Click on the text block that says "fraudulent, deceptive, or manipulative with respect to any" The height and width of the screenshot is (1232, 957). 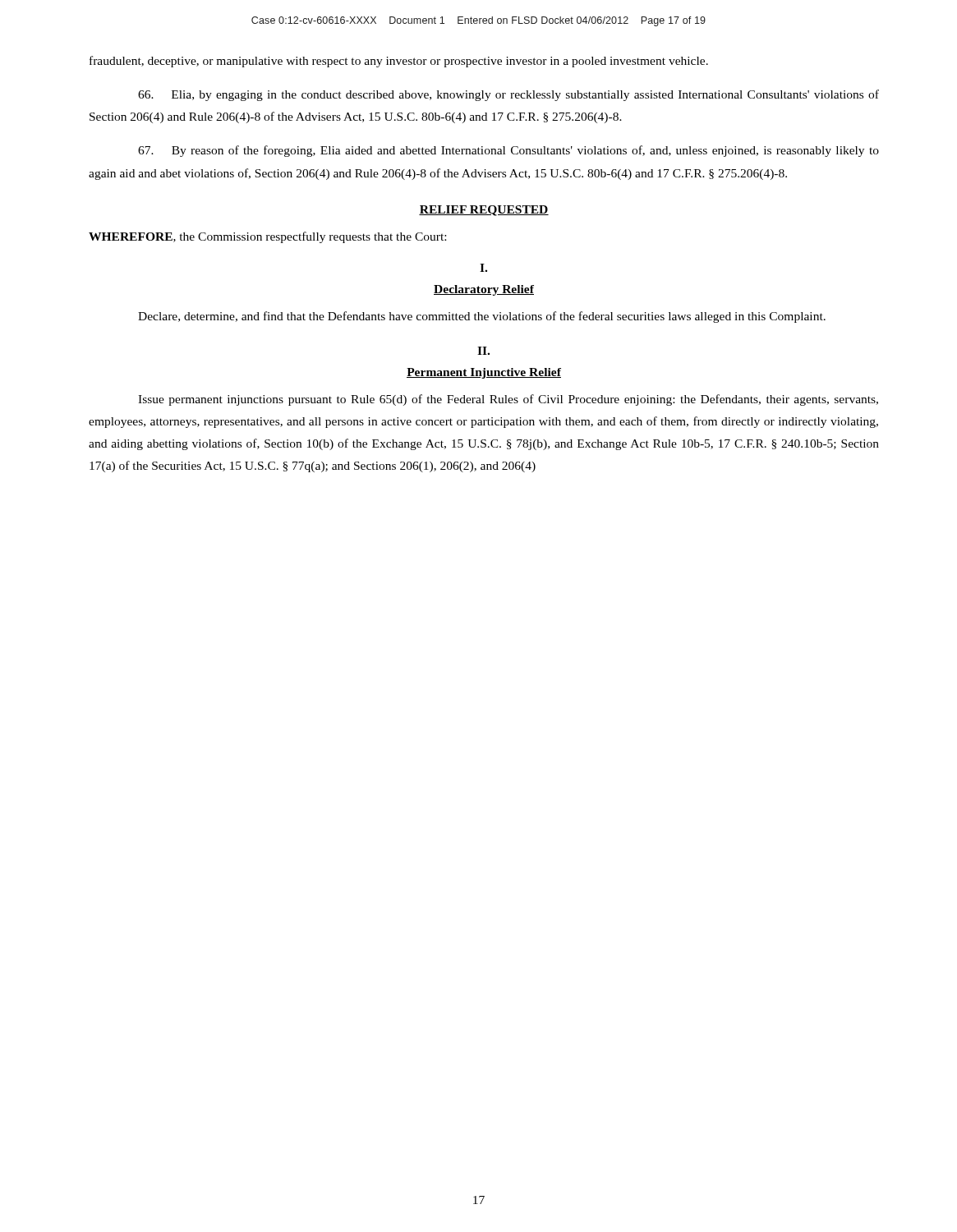pos(484,60)
